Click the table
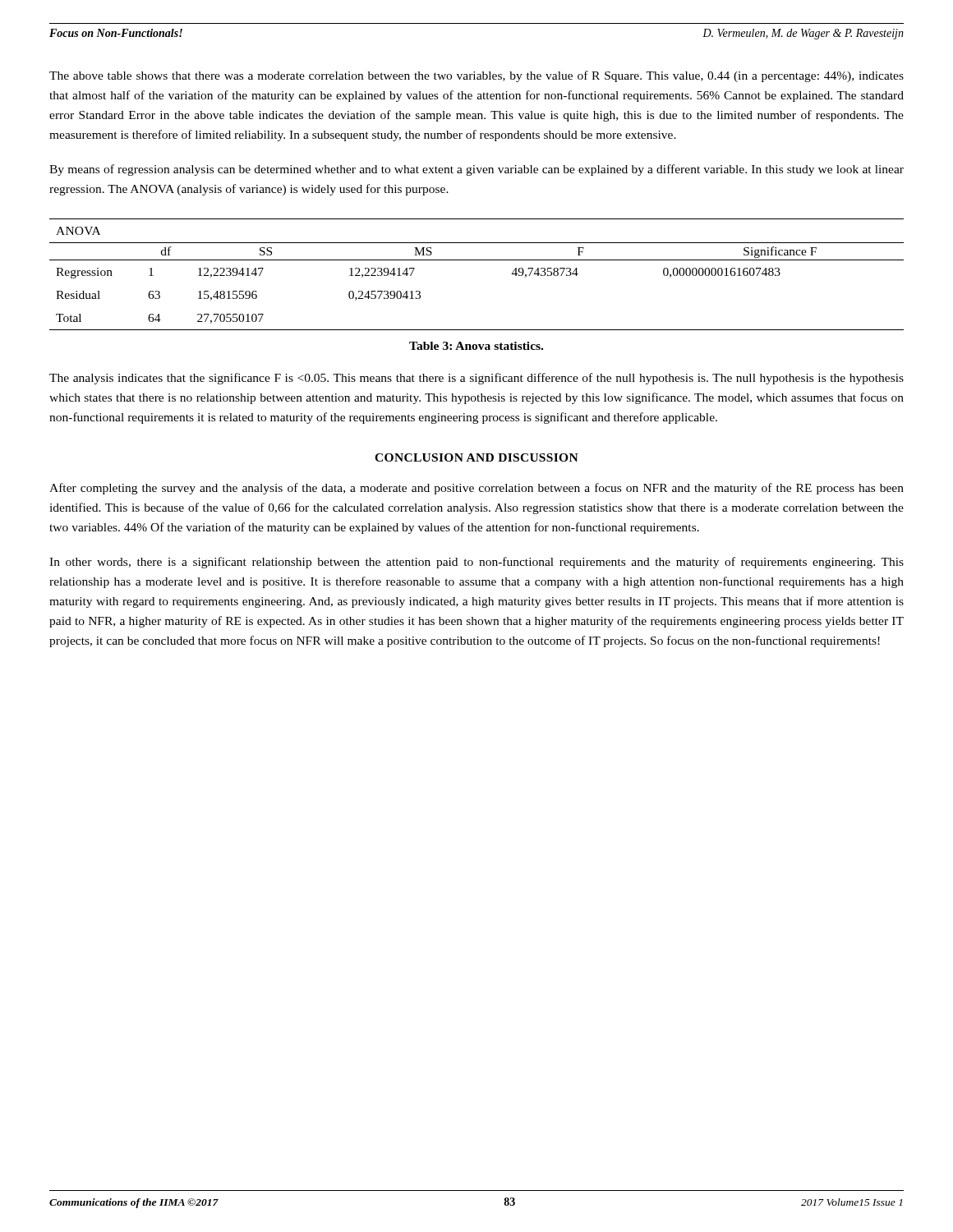953x1232 pixels. coord(476,274)
